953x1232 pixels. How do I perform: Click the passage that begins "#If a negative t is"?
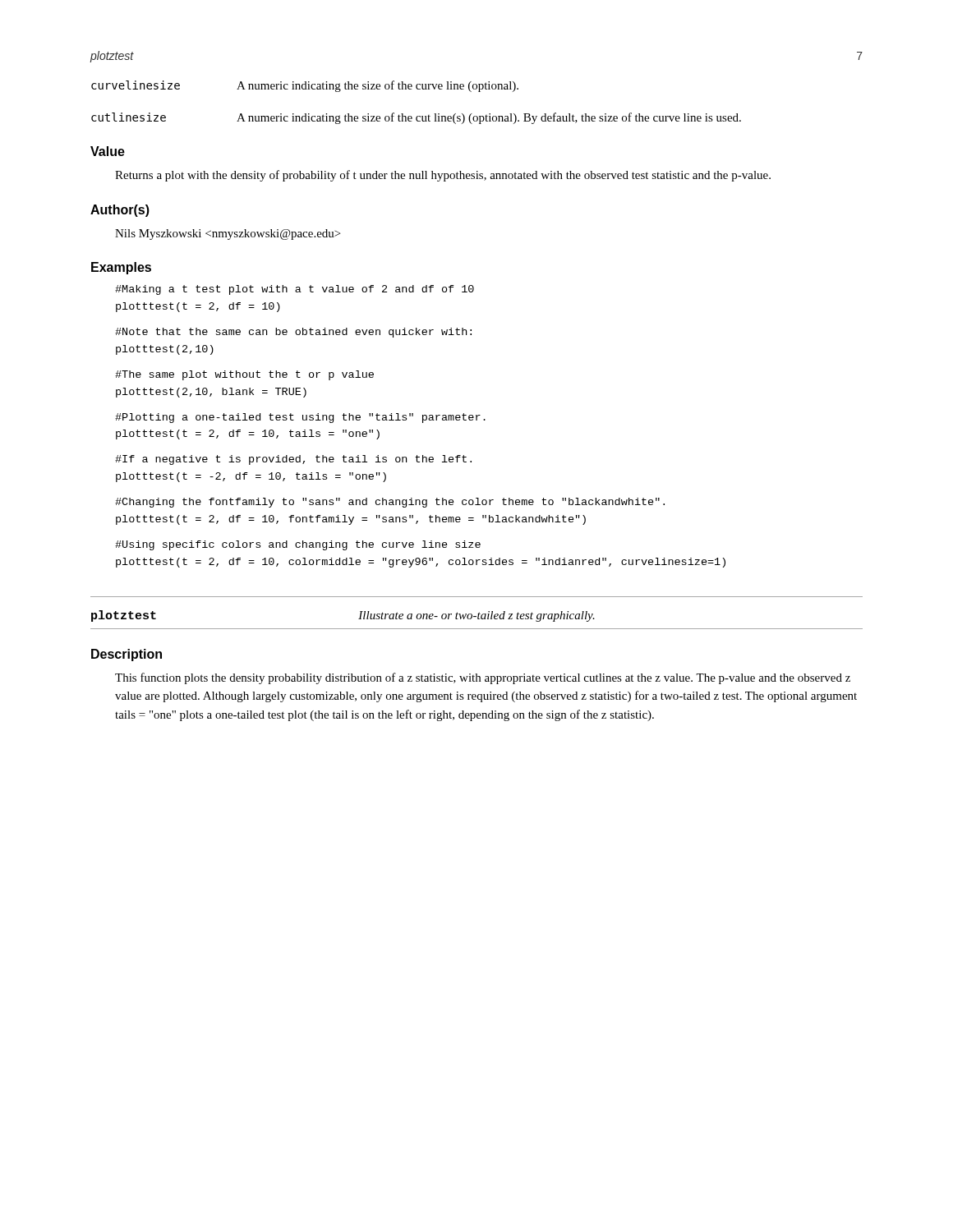coord(295,468)
